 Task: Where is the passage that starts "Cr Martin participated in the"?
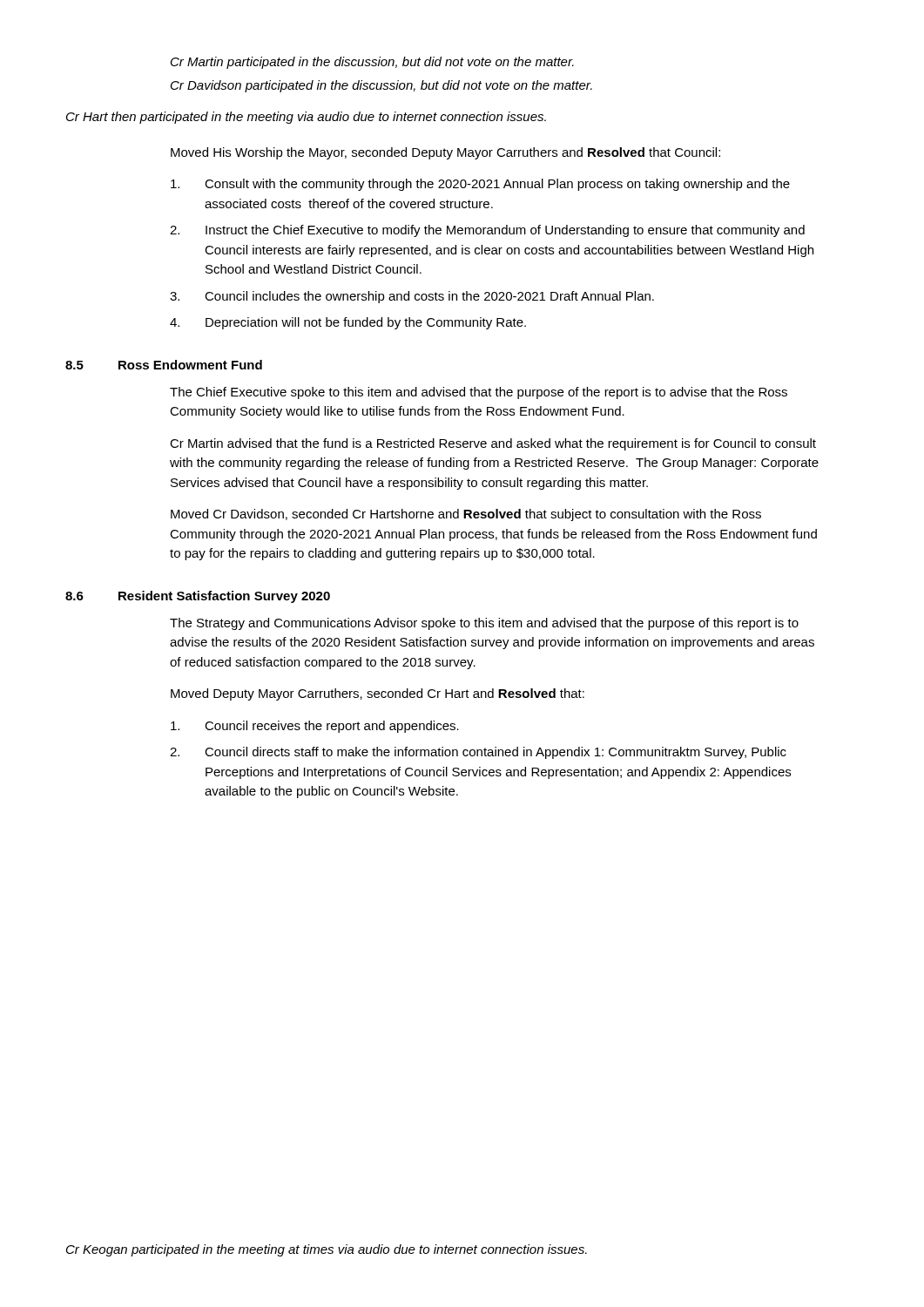497,74
